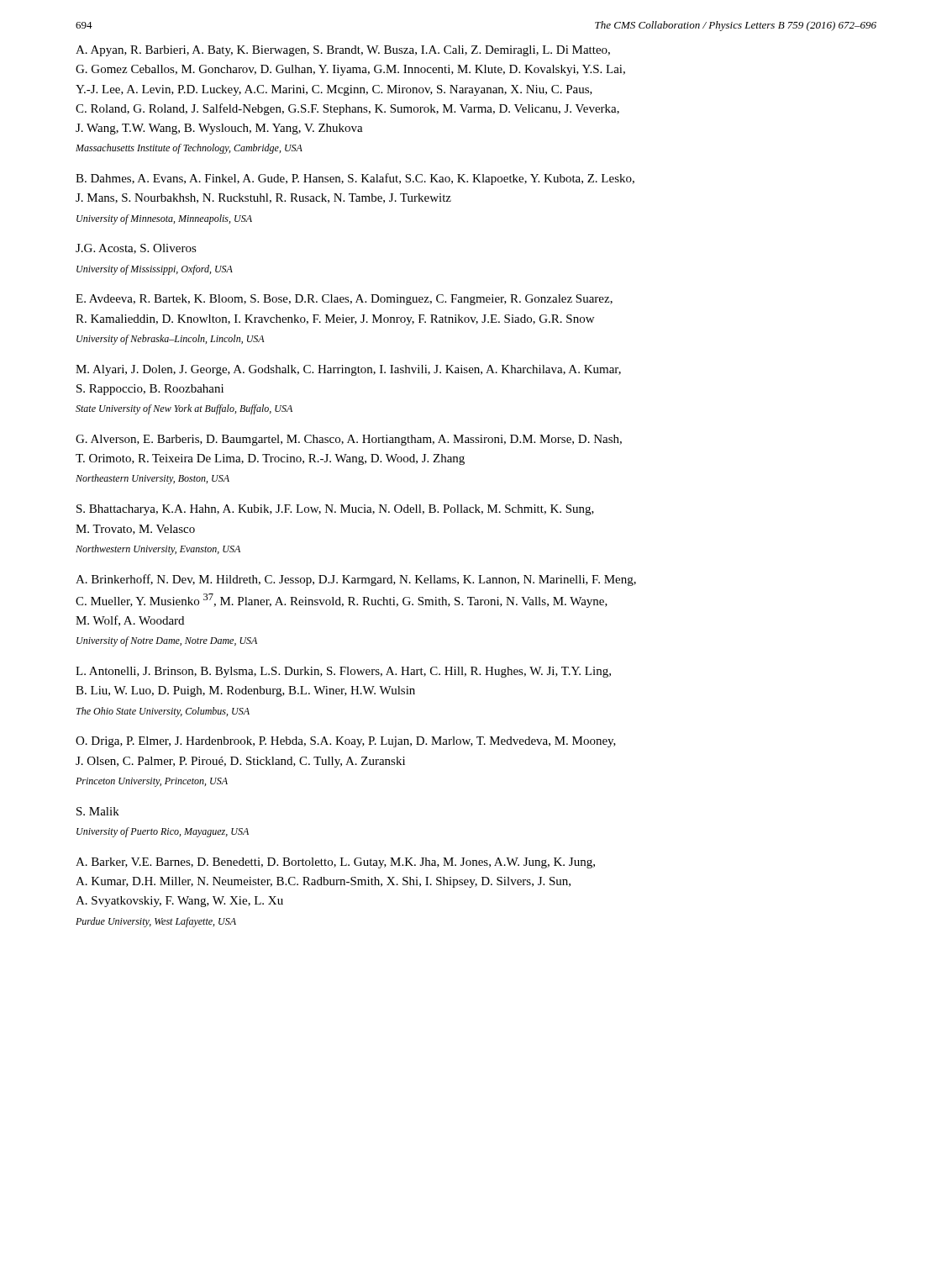Where does it say "University of Mississippi, Oxford, USA"?
Image resolution: width=952 pixels, height=1261 pixels.
coord(154,269)
